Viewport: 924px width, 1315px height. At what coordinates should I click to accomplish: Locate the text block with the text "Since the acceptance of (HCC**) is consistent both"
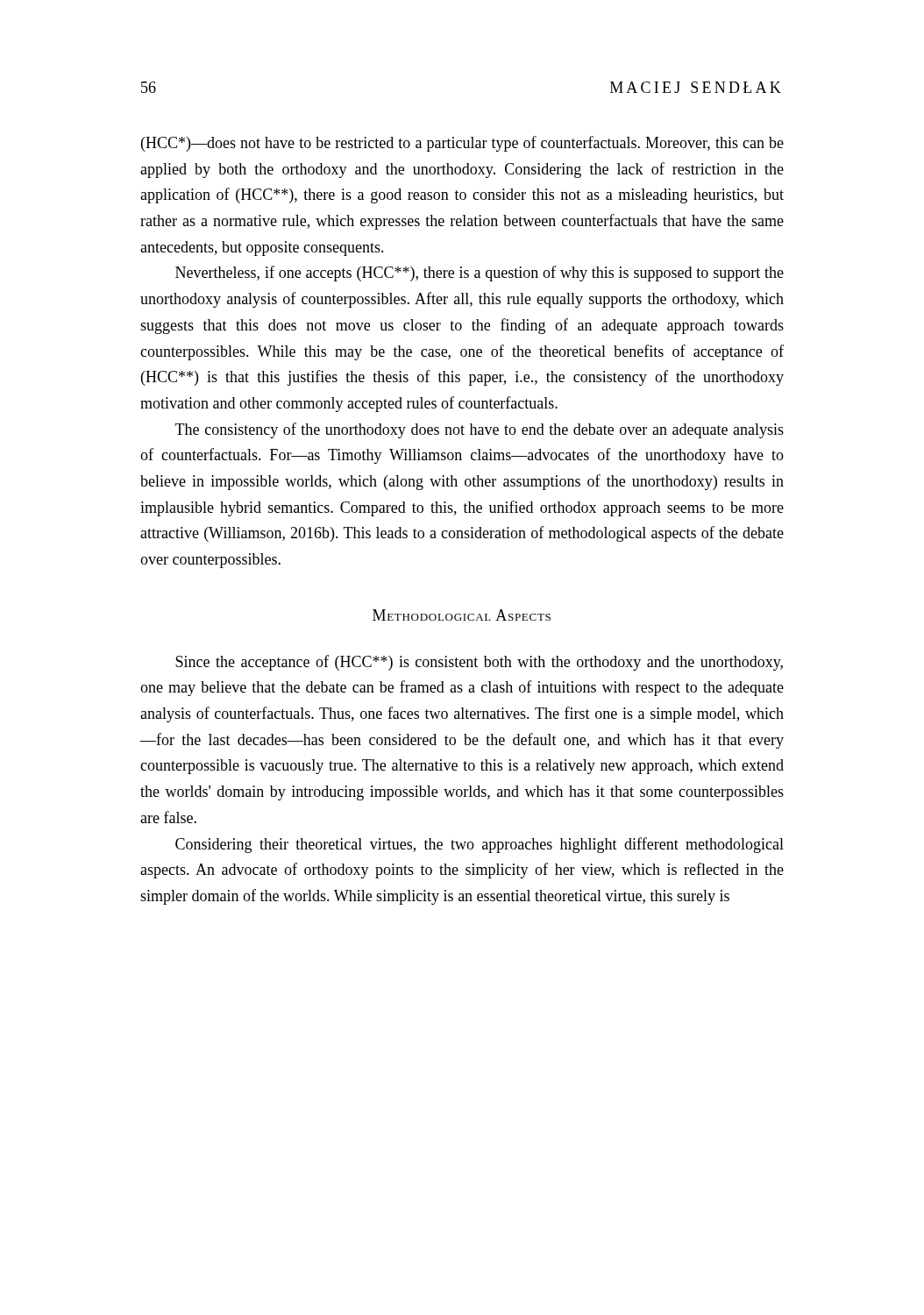pos(462,740)
